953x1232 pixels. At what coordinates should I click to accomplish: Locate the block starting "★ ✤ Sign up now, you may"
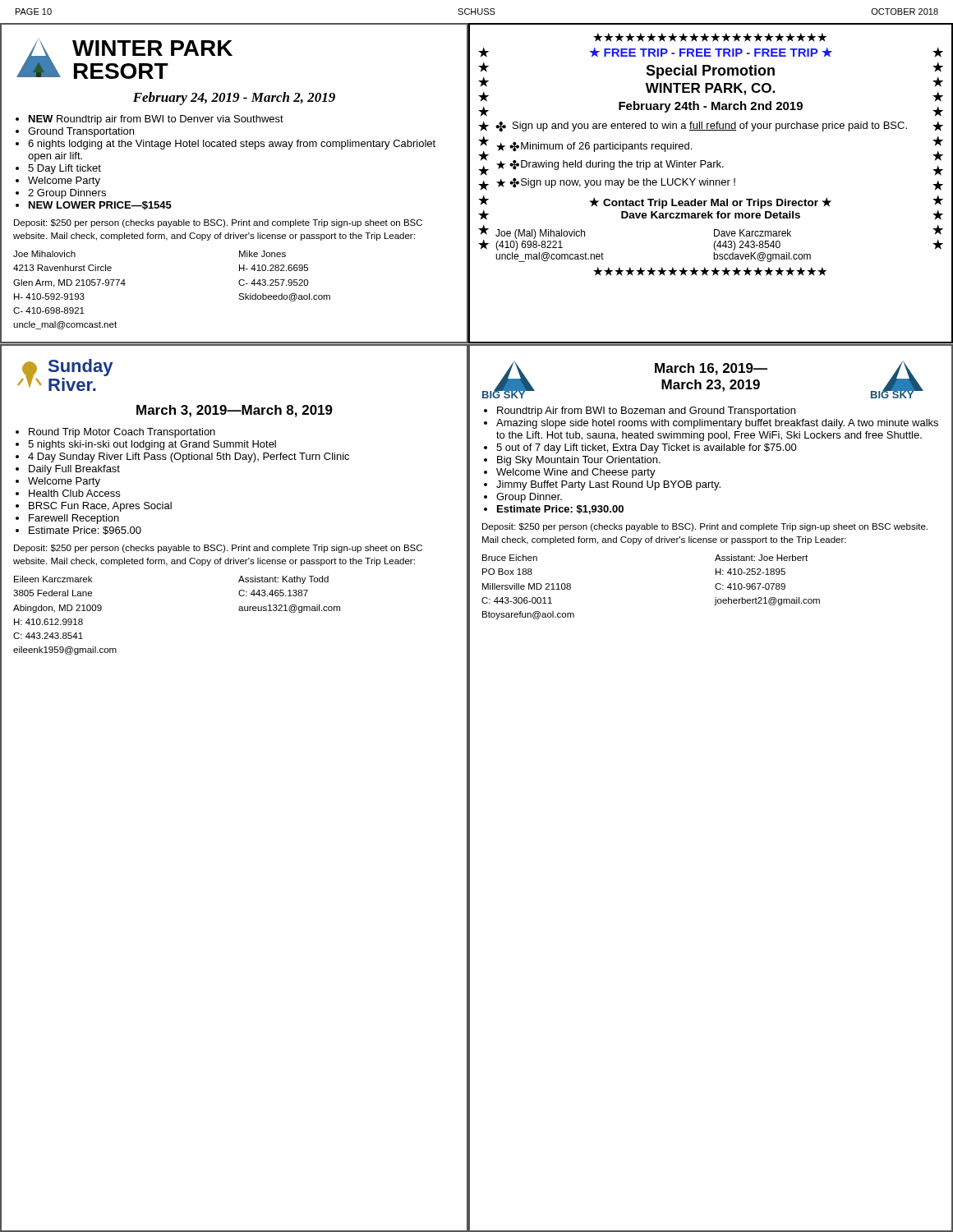pos(616,183)
